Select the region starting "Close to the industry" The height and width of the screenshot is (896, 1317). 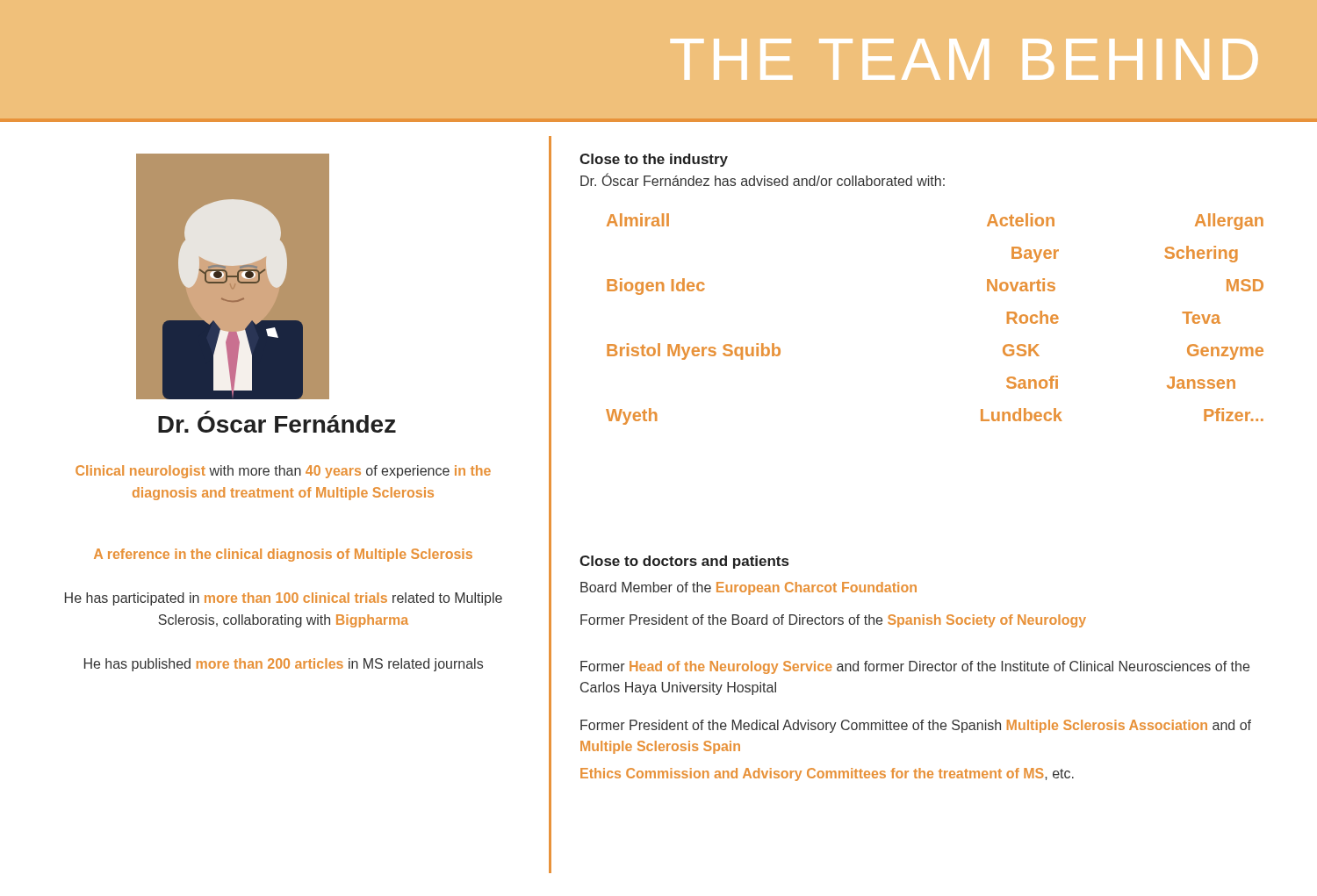pyautogui.click(x=654, y=159)
